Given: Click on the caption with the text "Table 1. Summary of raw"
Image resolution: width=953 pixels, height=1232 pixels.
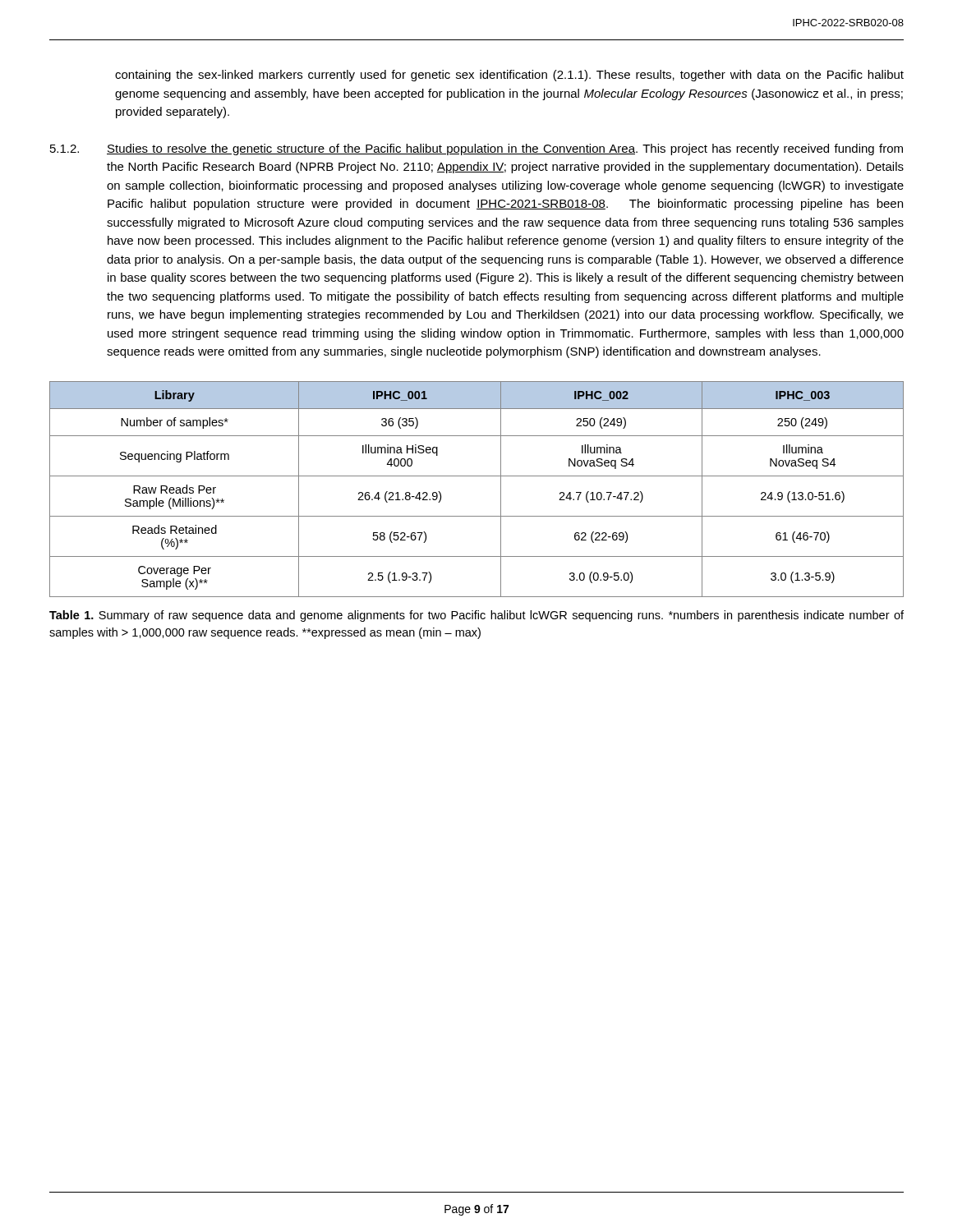Looking at the screenshot, I should click(x=476, y=624).
